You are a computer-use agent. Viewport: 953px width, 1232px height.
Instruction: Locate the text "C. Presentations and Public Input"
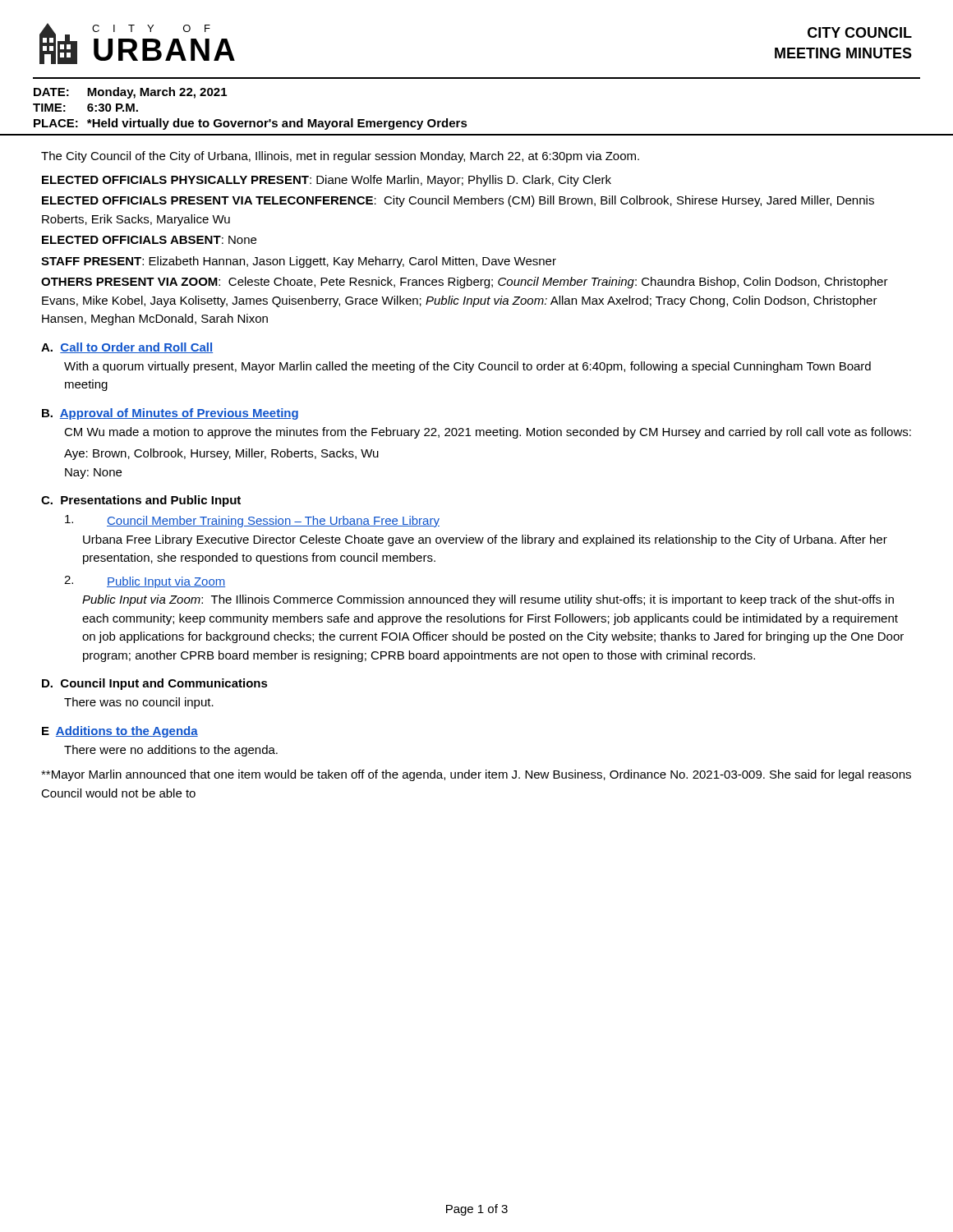click(141, 500)
